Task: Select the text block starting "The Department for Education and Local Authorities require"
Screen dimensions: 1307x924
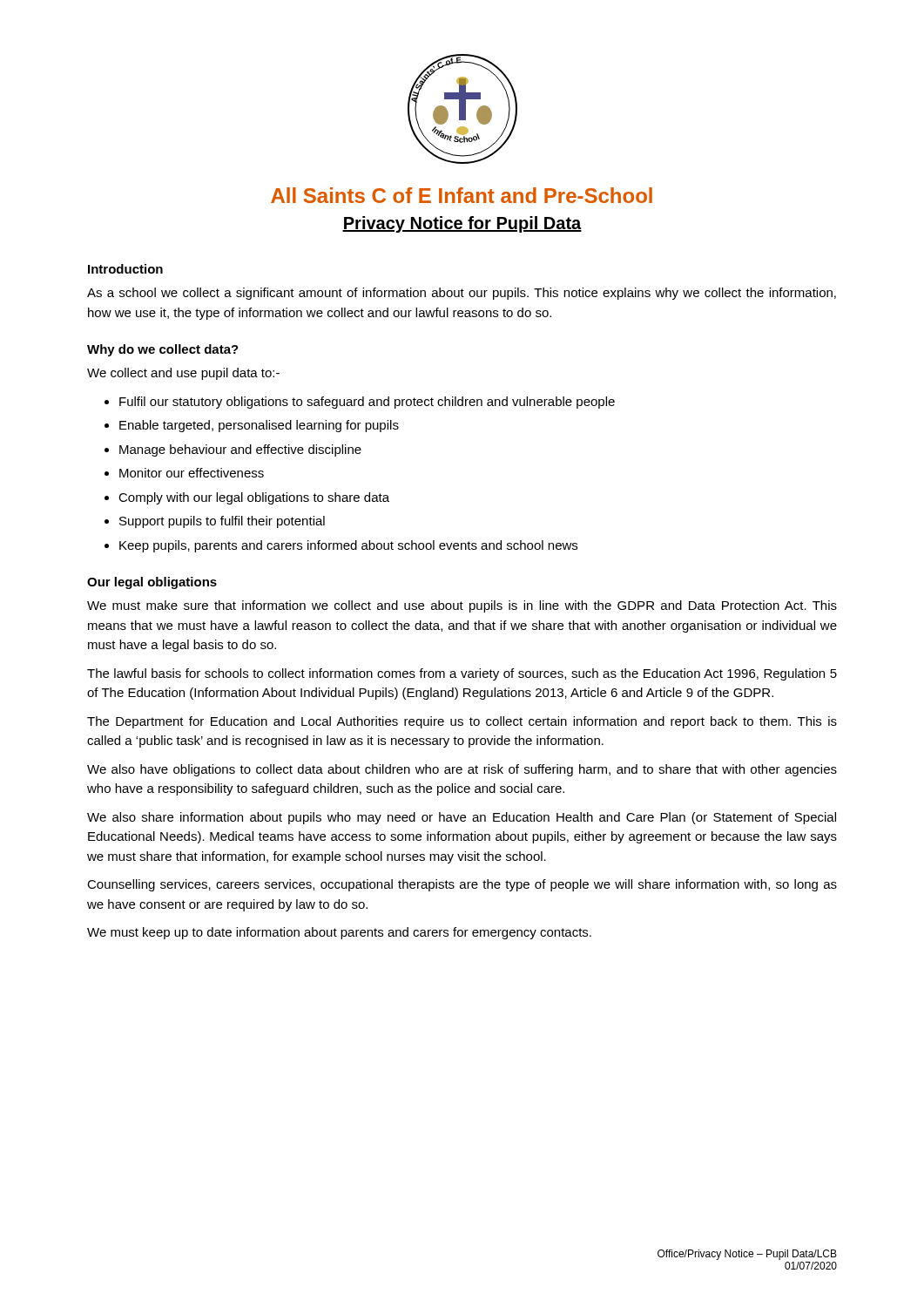Action: coord(462,730)
